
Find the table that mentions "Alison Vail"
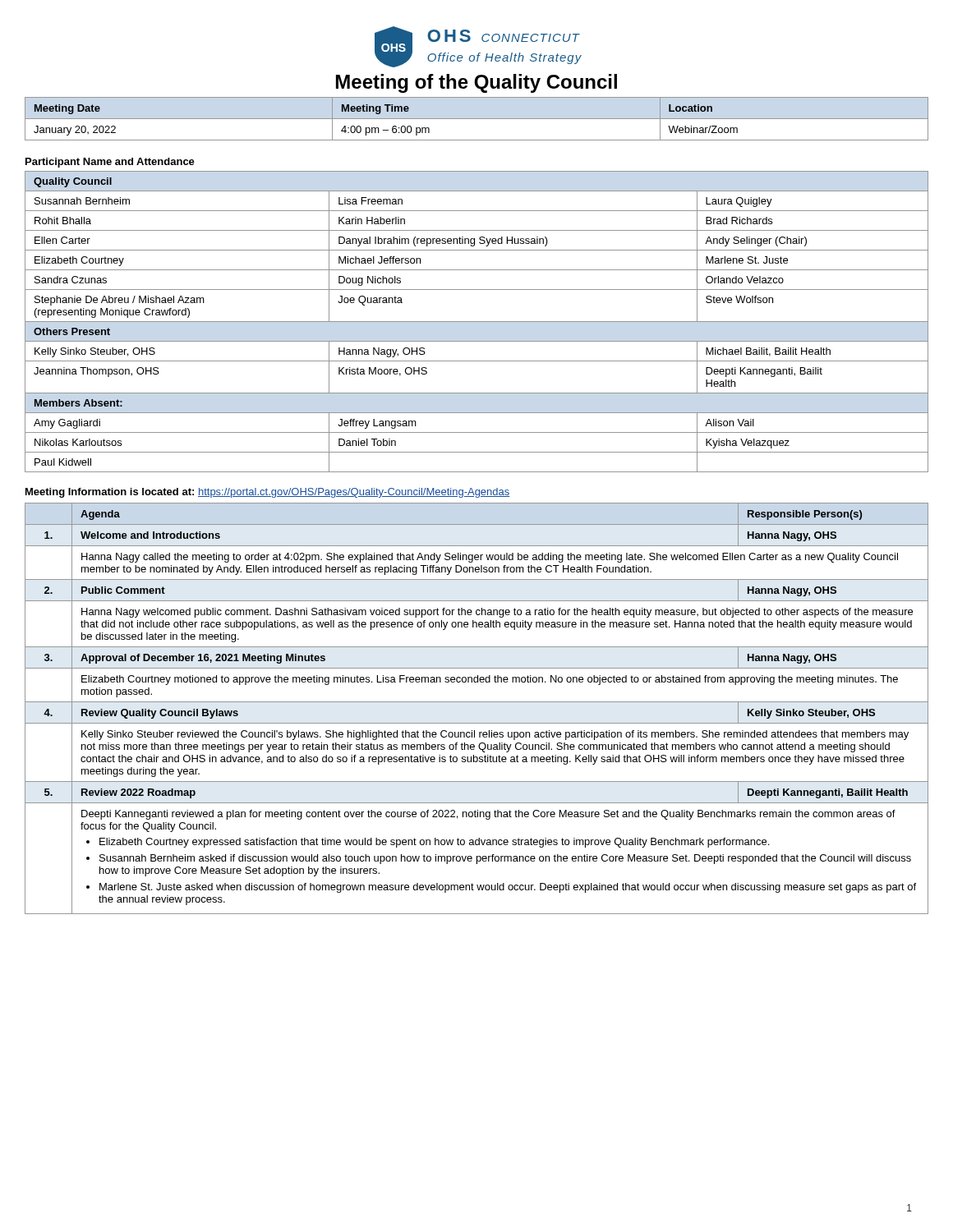[x=476, y=322]
